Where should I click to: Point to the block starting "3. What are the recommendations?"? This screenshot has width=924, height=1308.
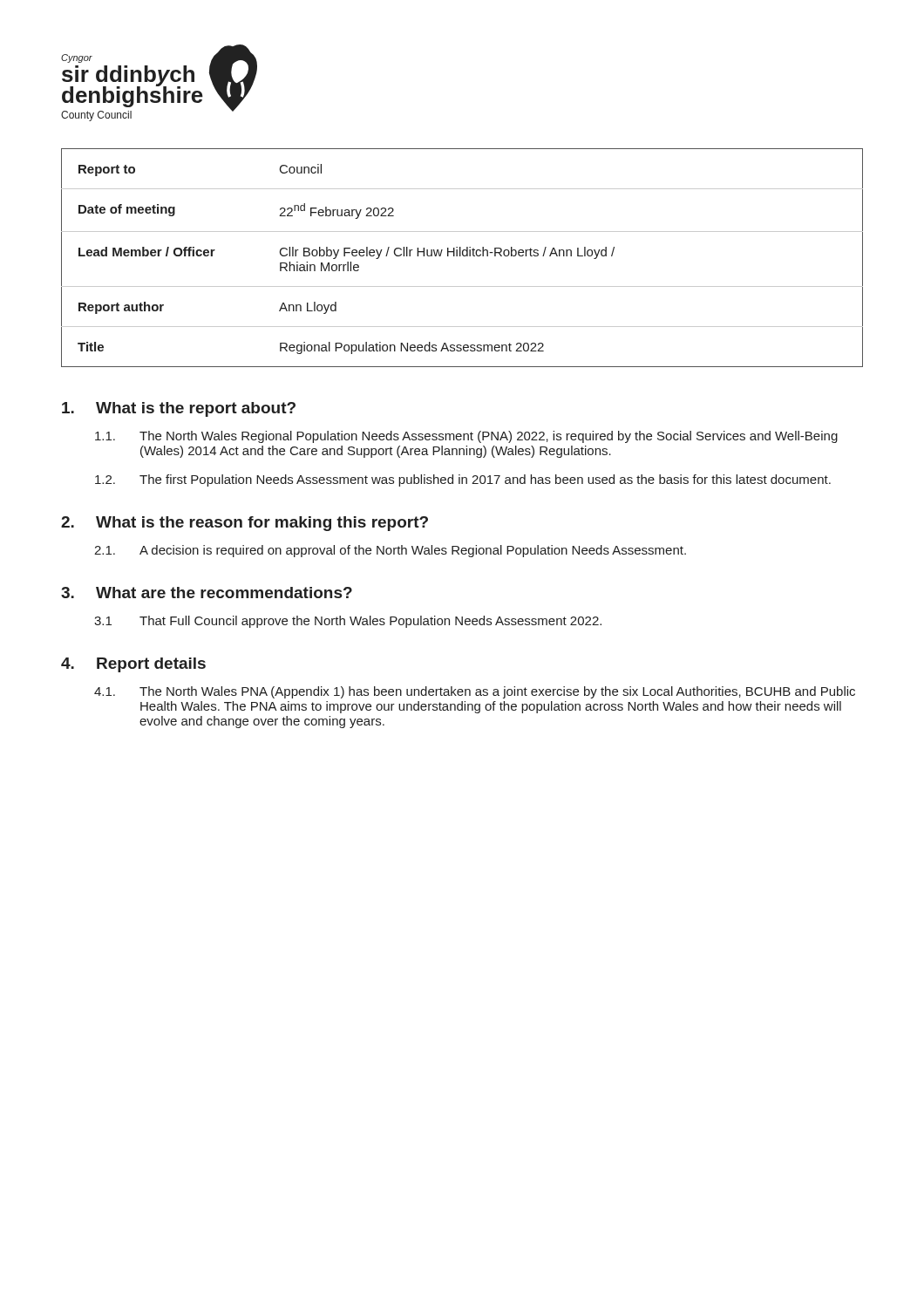(207, 593)
